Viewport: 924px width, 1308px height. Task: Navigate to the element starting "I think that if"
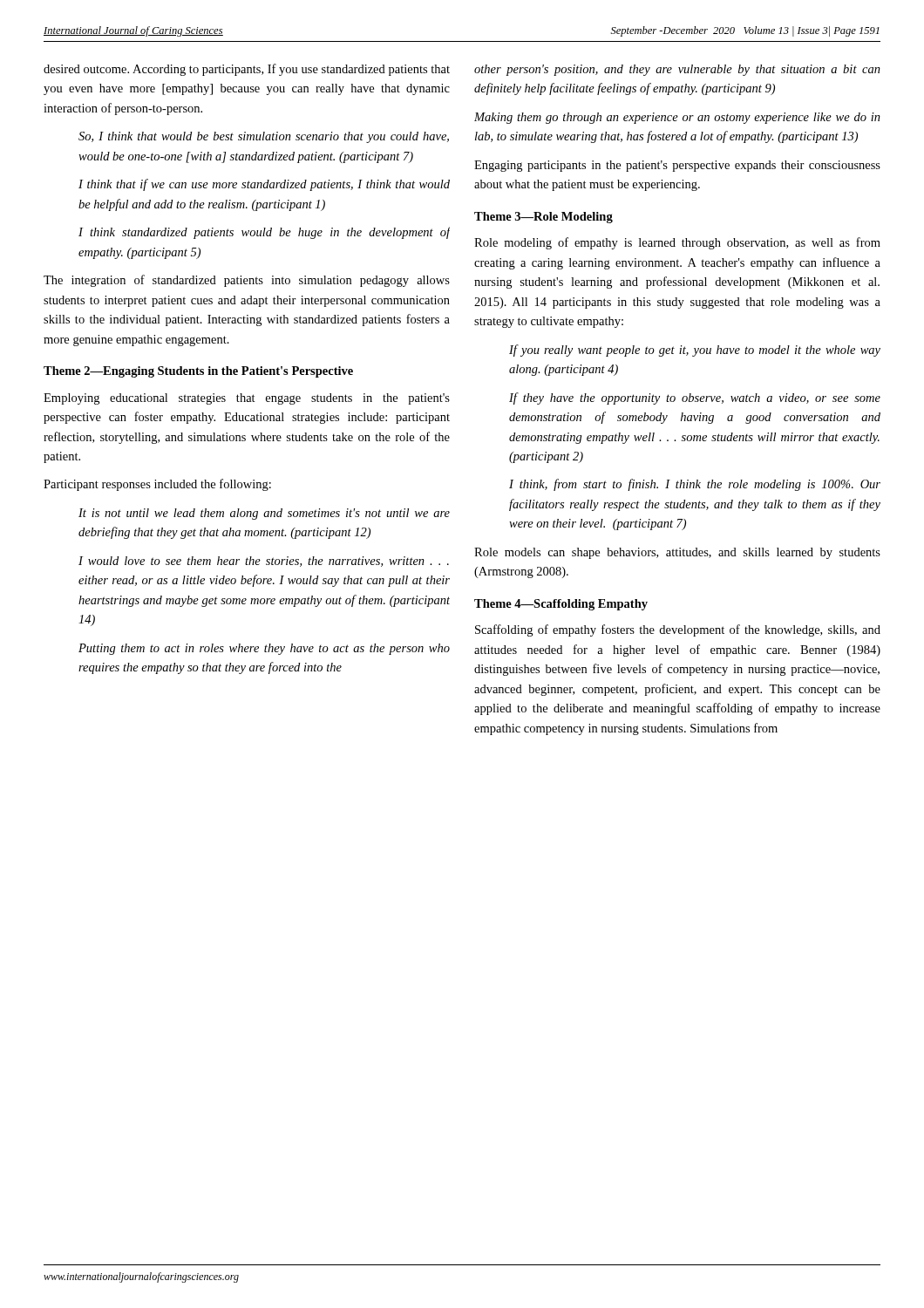[264, 194]
